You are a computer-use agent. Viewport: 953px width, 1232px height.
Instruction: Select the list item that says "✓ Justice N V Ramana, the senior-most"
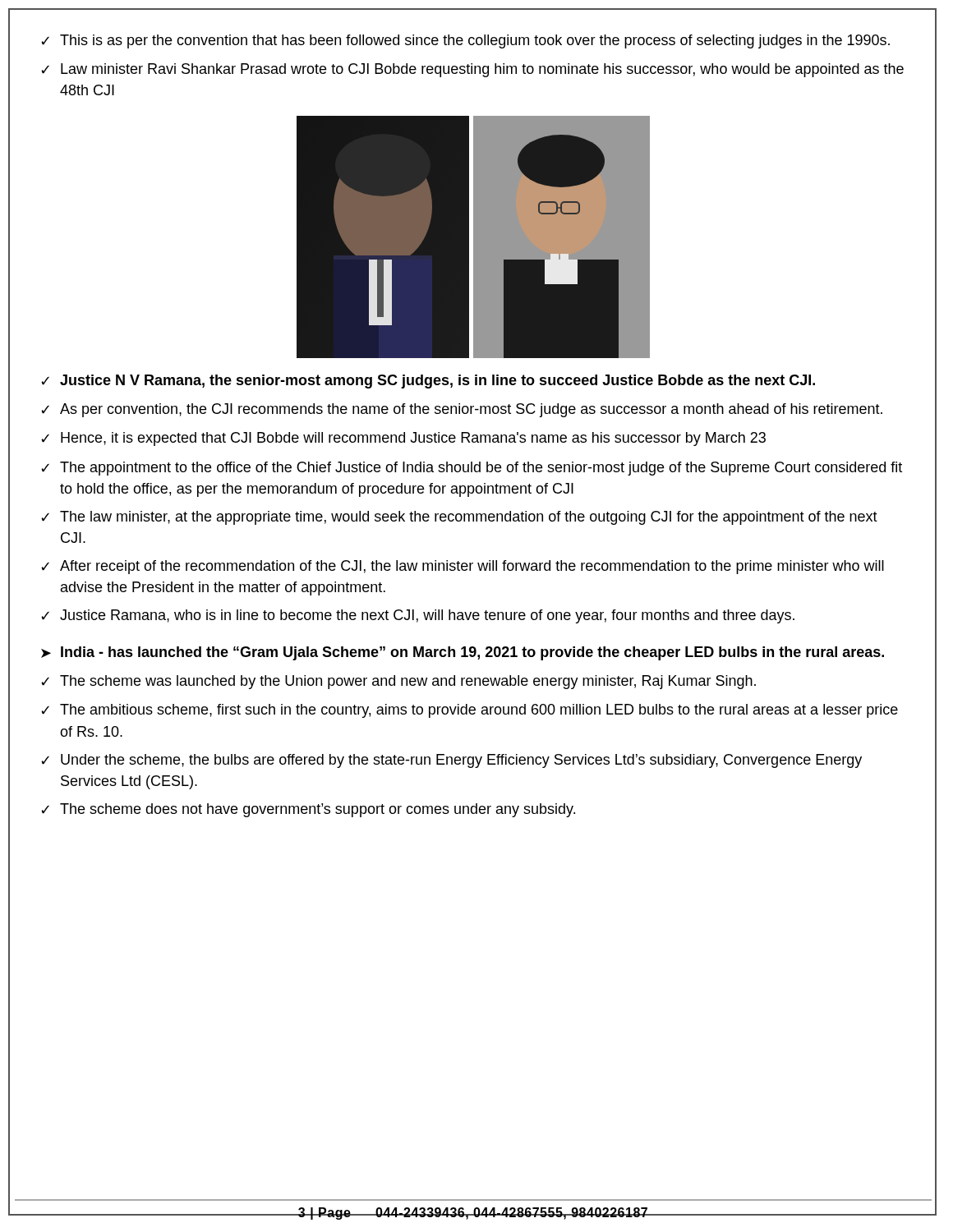coord(473,381)
